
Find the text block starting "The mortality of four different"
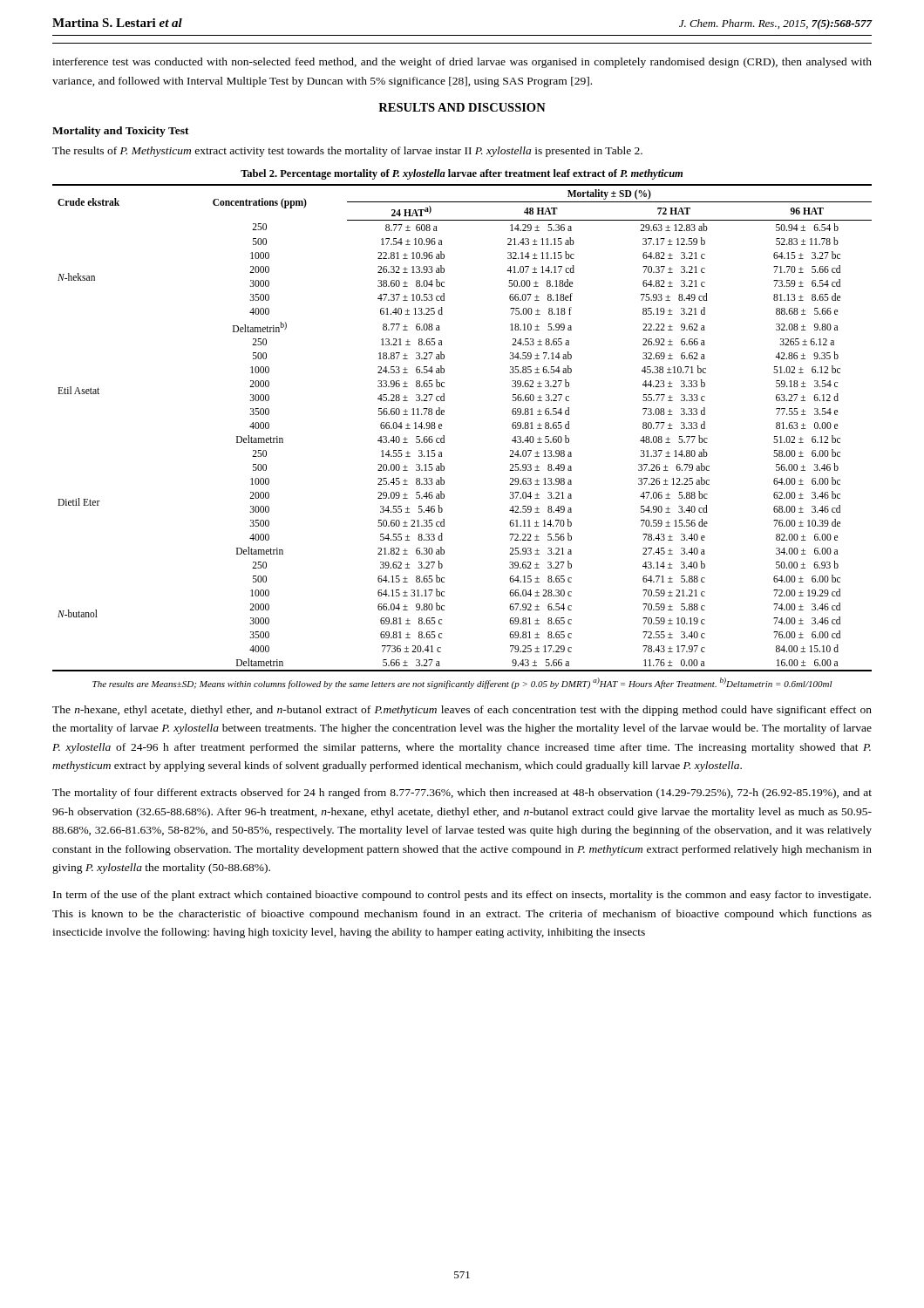(x=462, y=830)
